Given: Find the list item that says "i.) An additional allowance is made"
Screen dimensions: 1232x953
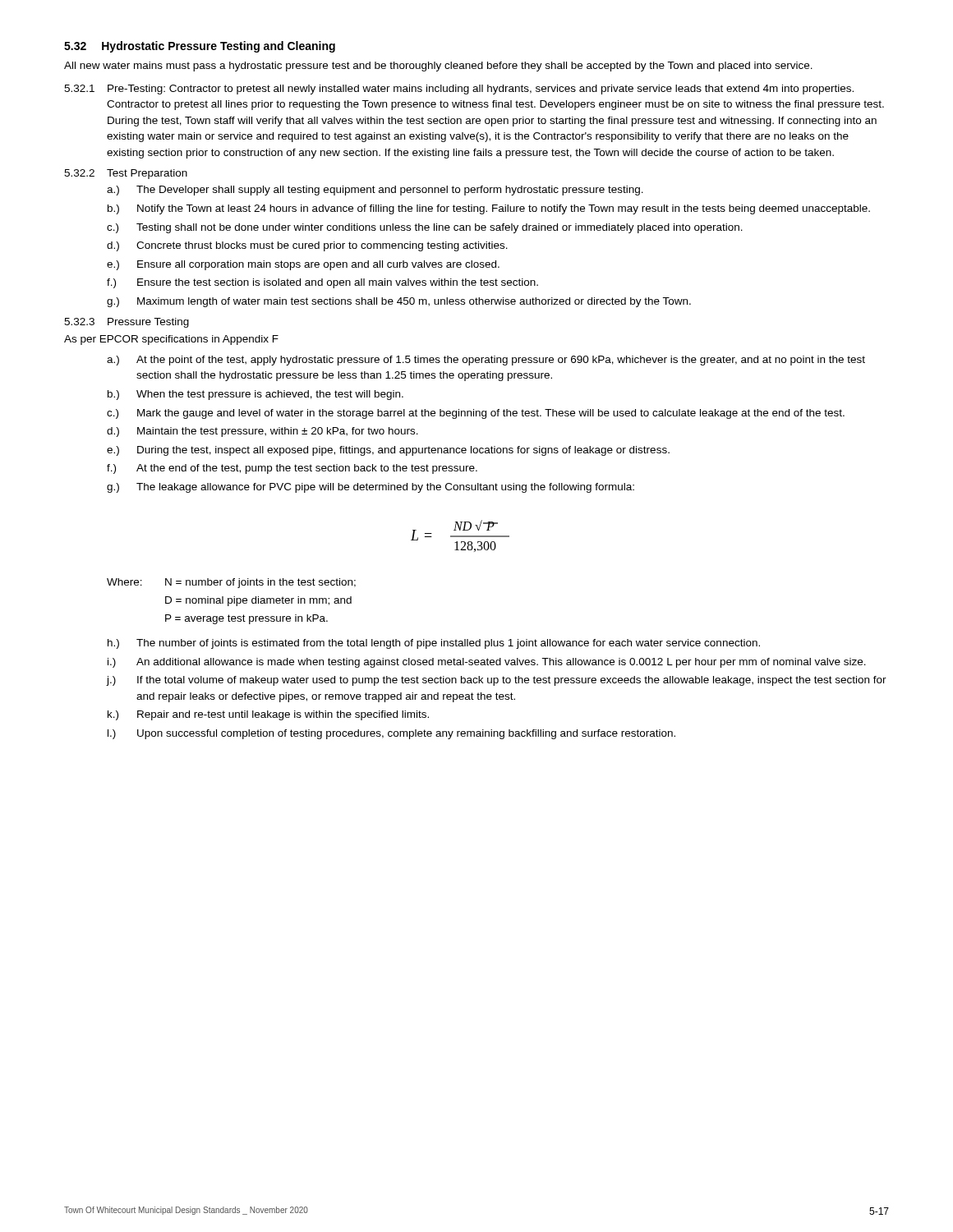Looking at the screenshot, I should click(x=498, y=662).
